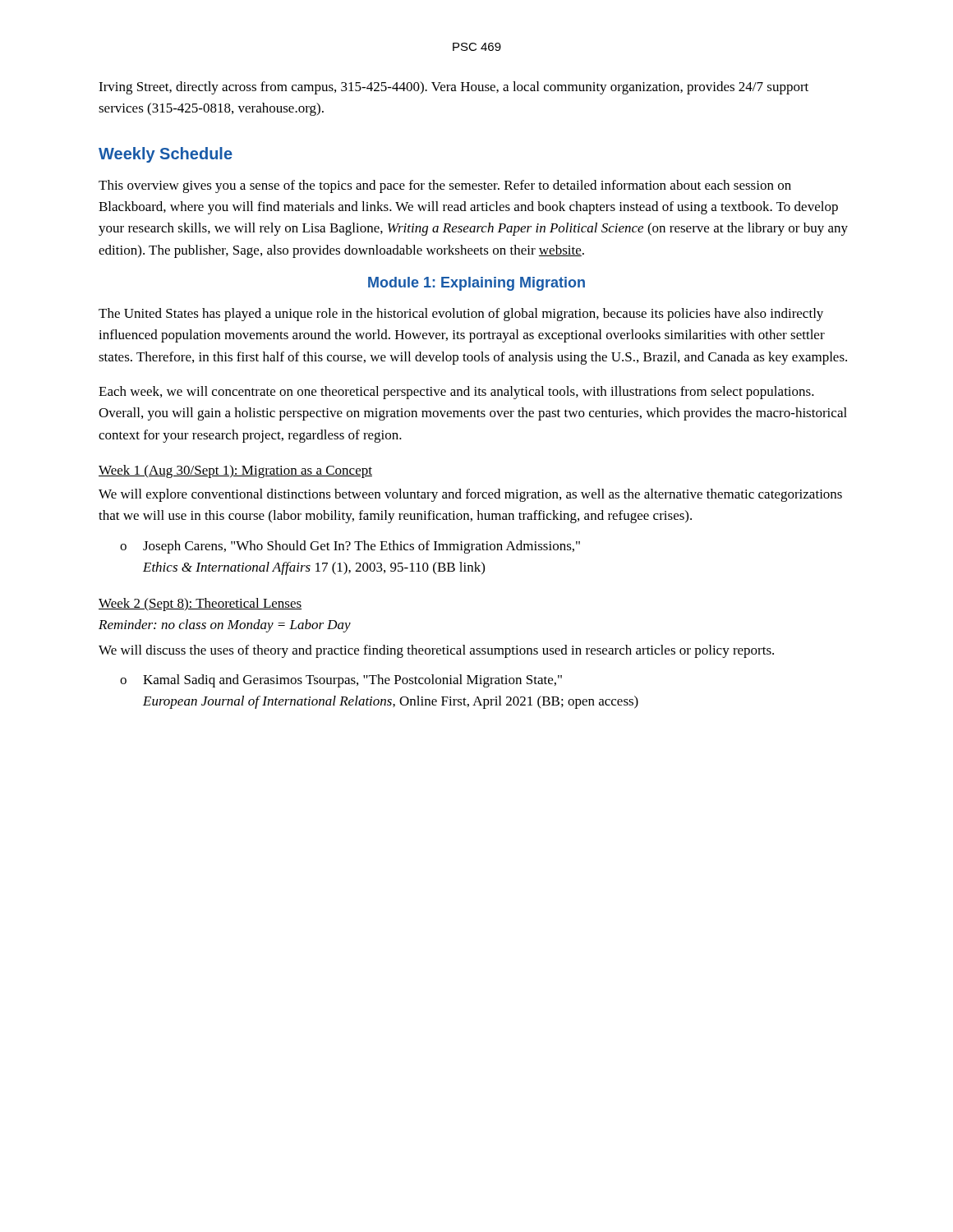Locate the section header that opens with "Module 1: Explaining"
Viewport: 953px width, 1232px height.
pos(476,283)
